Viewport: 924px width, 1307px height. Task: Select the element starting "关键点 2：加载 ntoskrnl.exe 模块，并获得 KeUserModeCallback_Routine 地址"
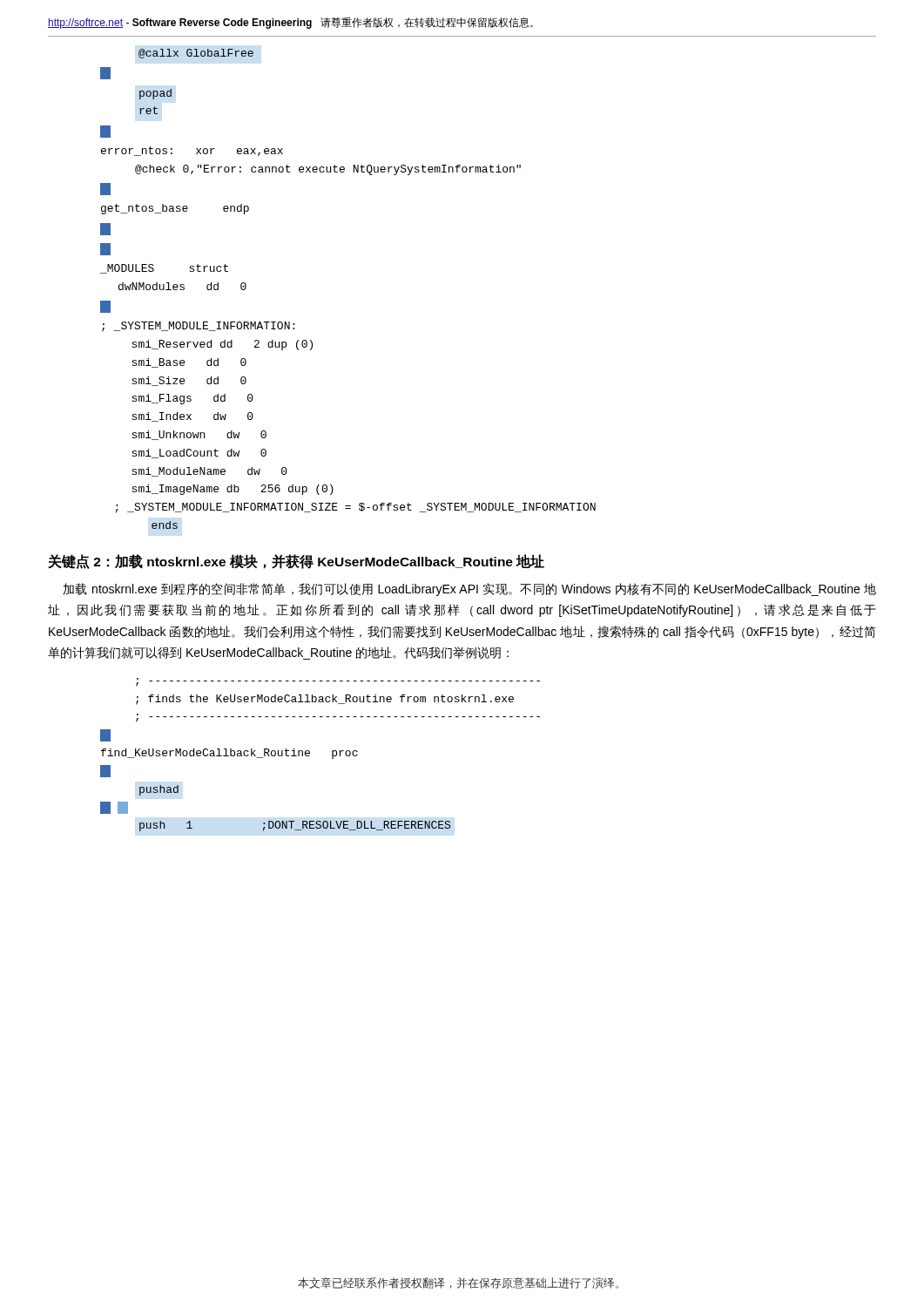pyautogui.click(x=296, y=561)
